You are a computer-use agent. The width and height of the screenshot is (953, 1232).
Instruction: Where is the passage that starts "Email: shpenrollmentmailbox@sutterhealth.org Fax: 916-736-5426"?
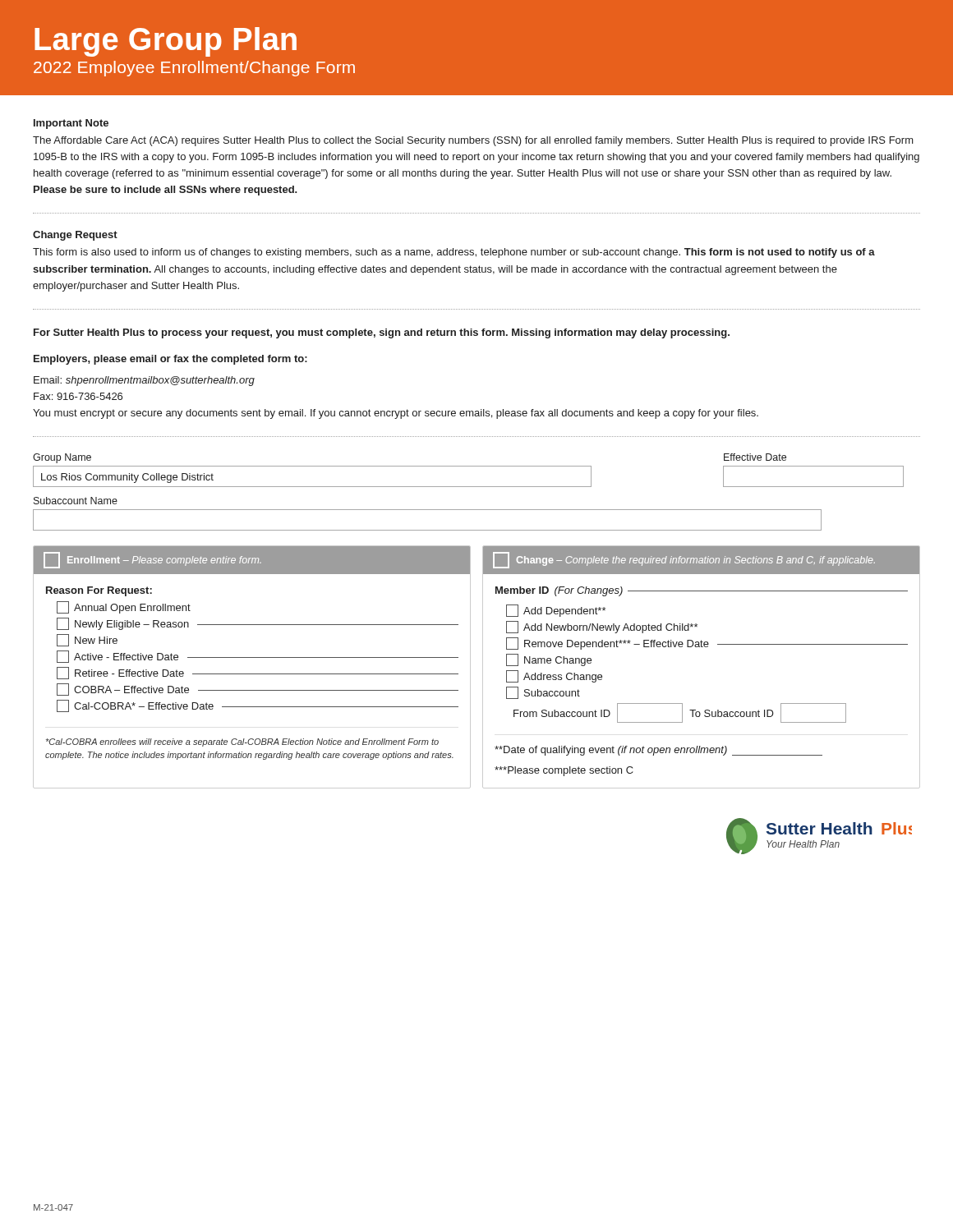(144, 381)
